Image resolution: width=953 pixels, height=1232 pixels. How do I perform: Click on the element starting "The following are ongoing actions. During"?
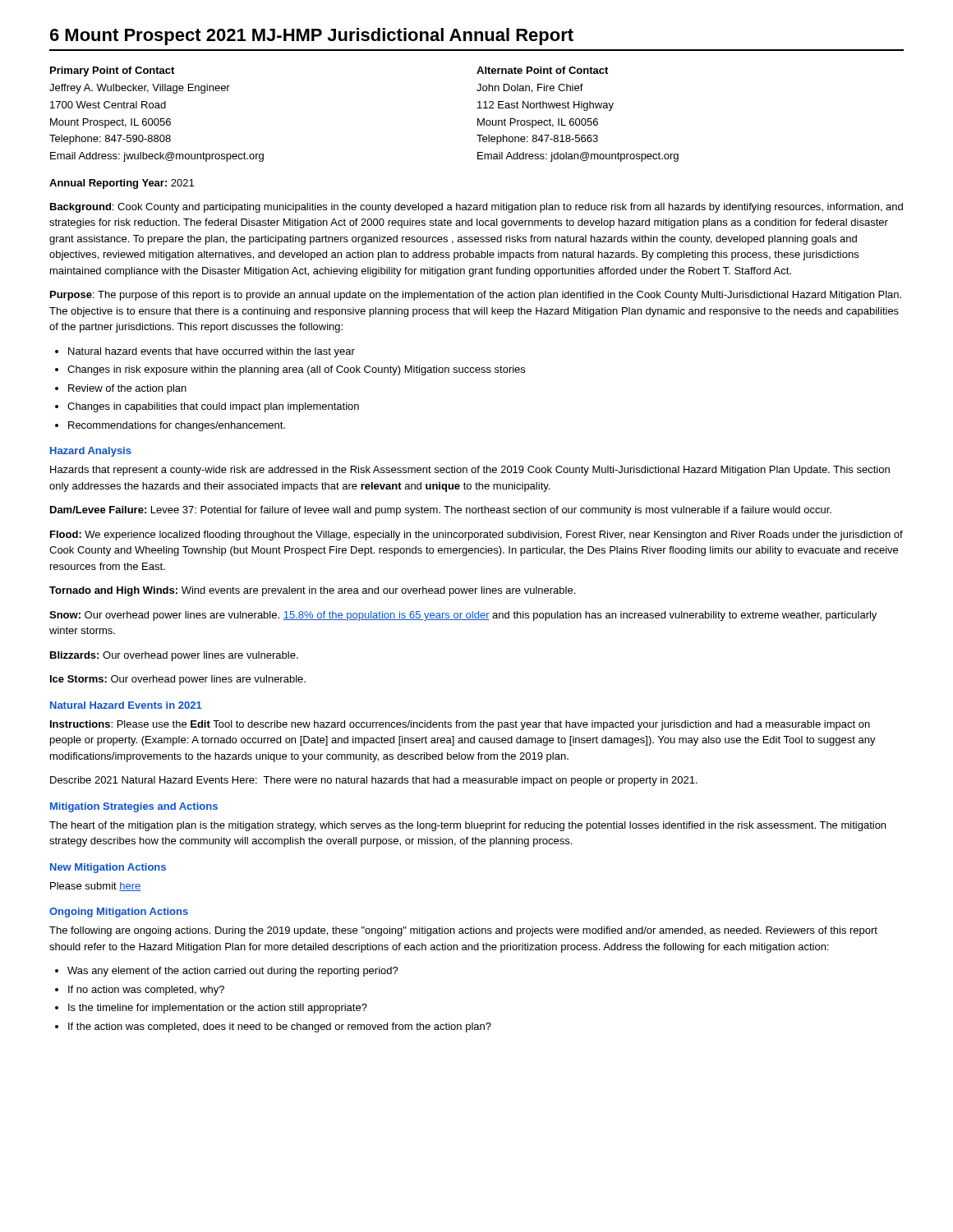(463, 939)
